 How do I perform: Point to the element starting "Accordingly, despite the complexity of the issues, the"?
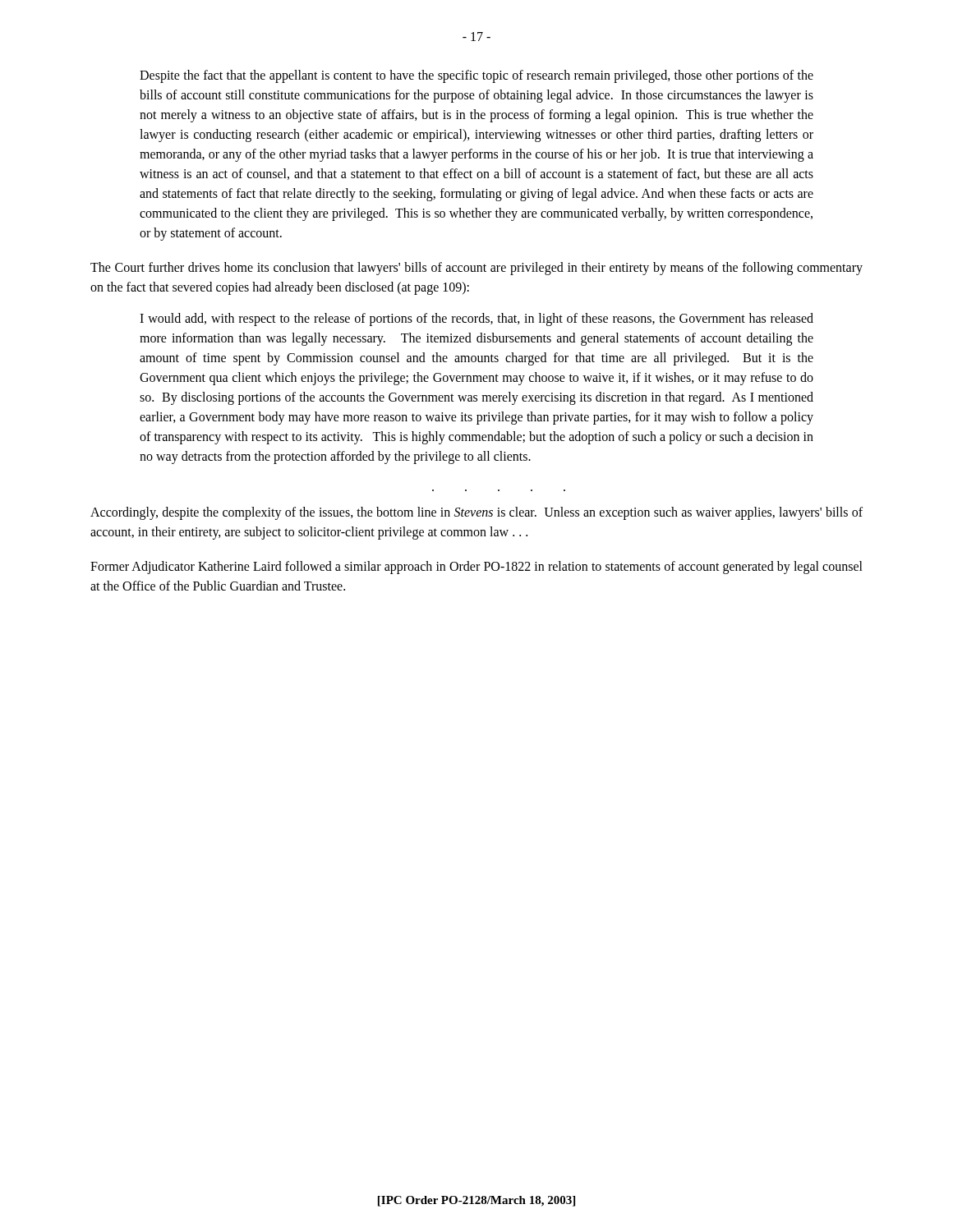pos(476,522)
